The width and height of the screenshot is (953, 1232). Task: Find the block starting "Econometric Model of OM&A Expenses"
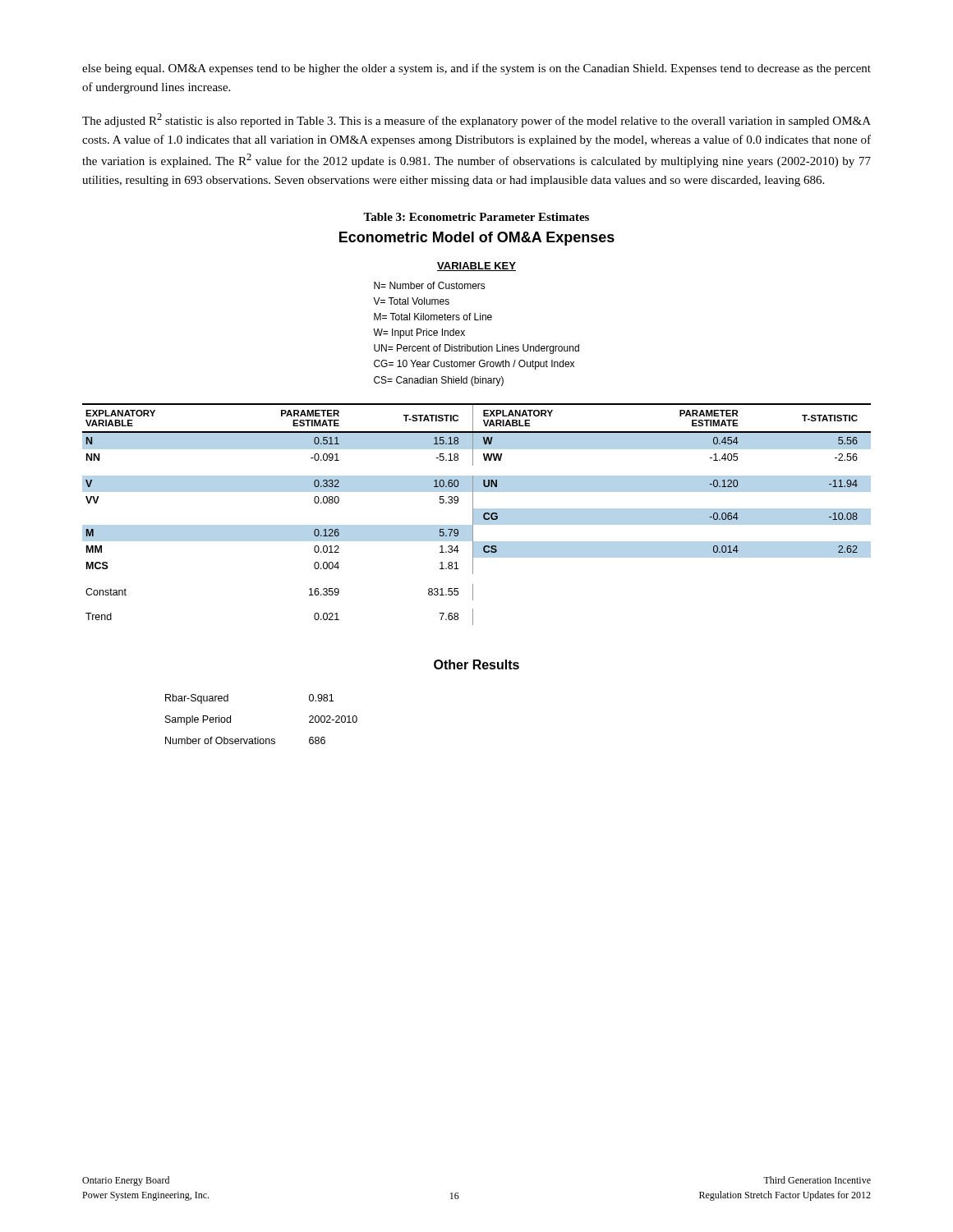[476, 237]
